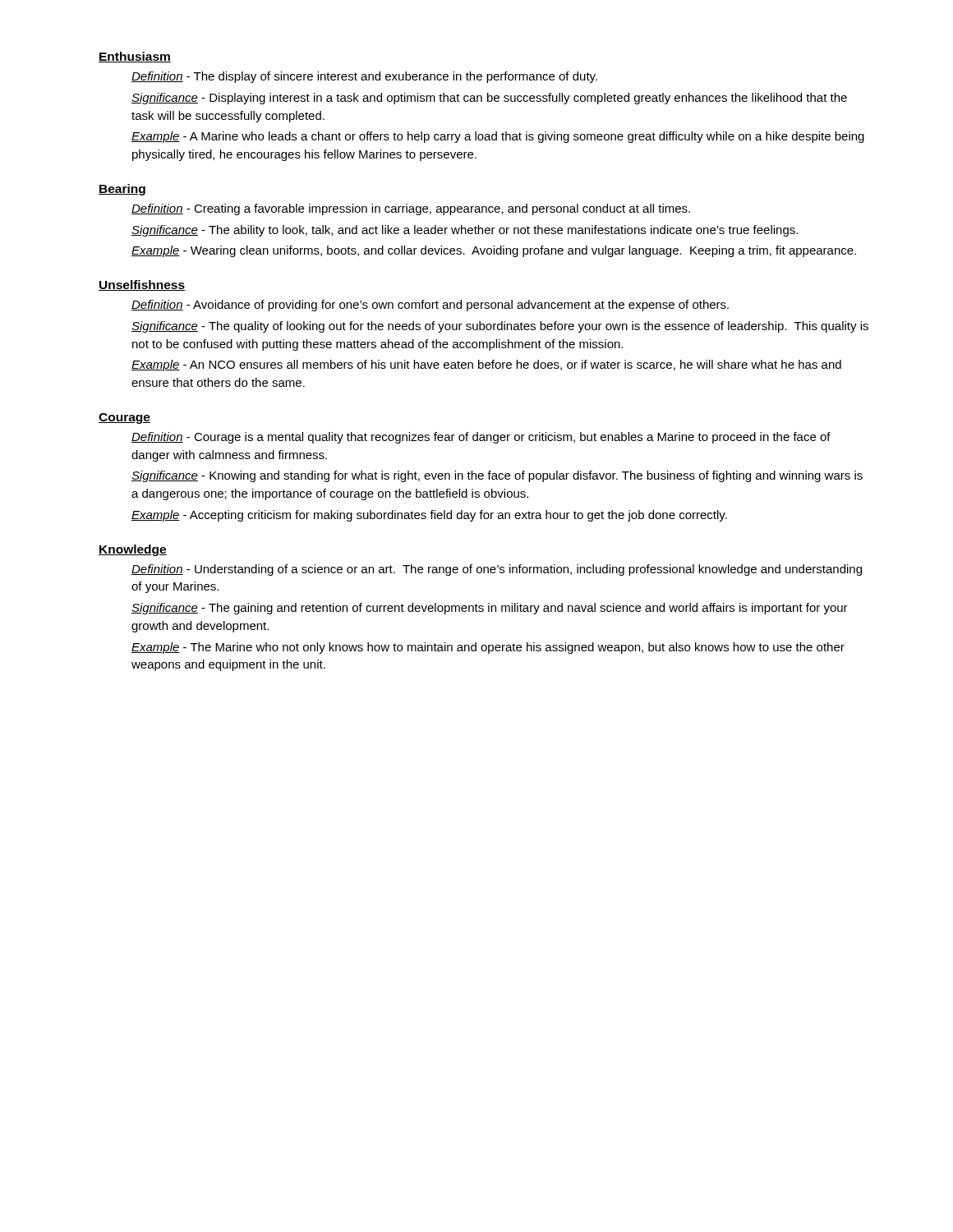Select the list item containing "Definition - Creating a favorable impression in carriage,"

pos(411,208)
